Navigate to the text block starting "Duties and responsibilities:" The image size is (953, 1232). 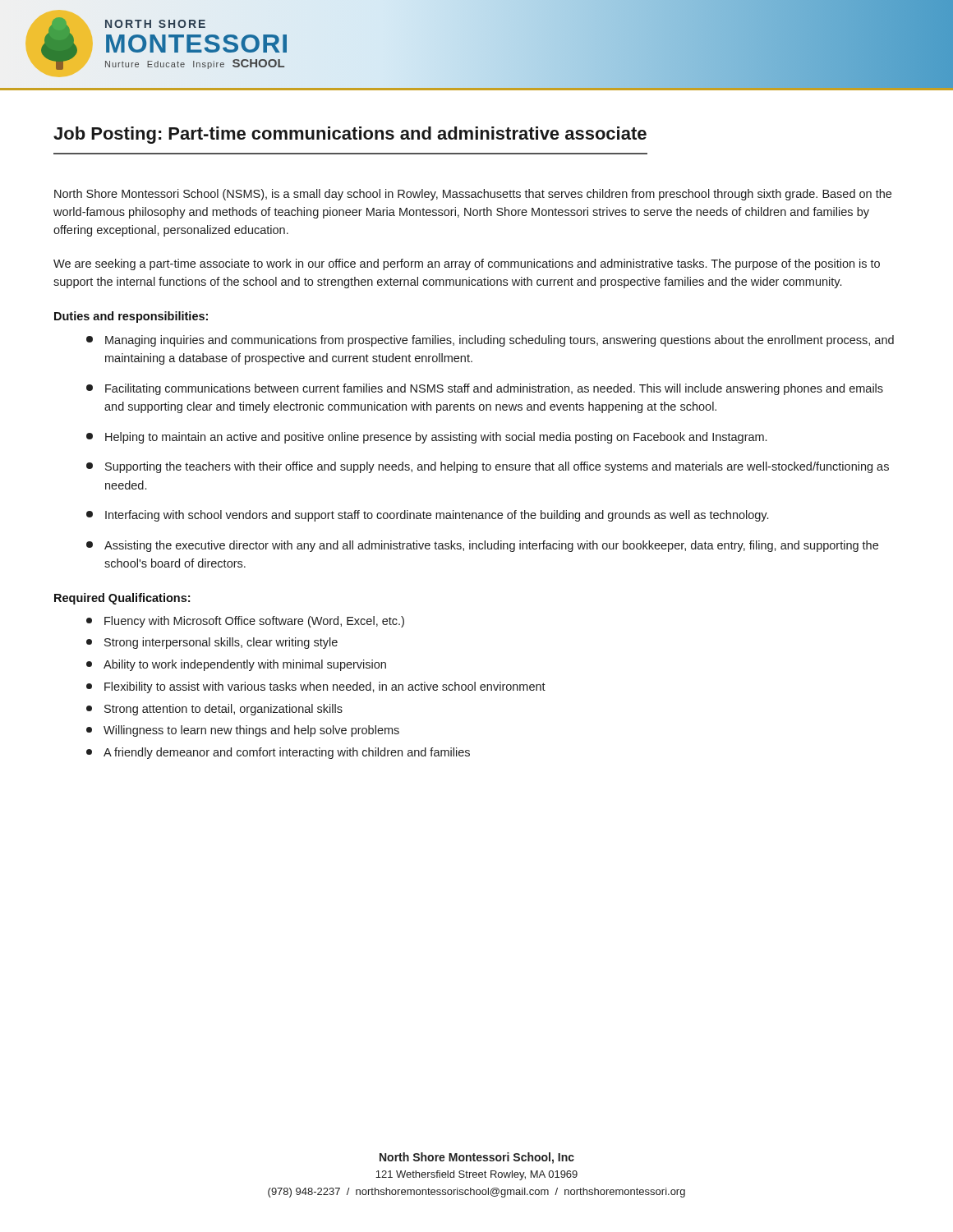tap(131, 317)
